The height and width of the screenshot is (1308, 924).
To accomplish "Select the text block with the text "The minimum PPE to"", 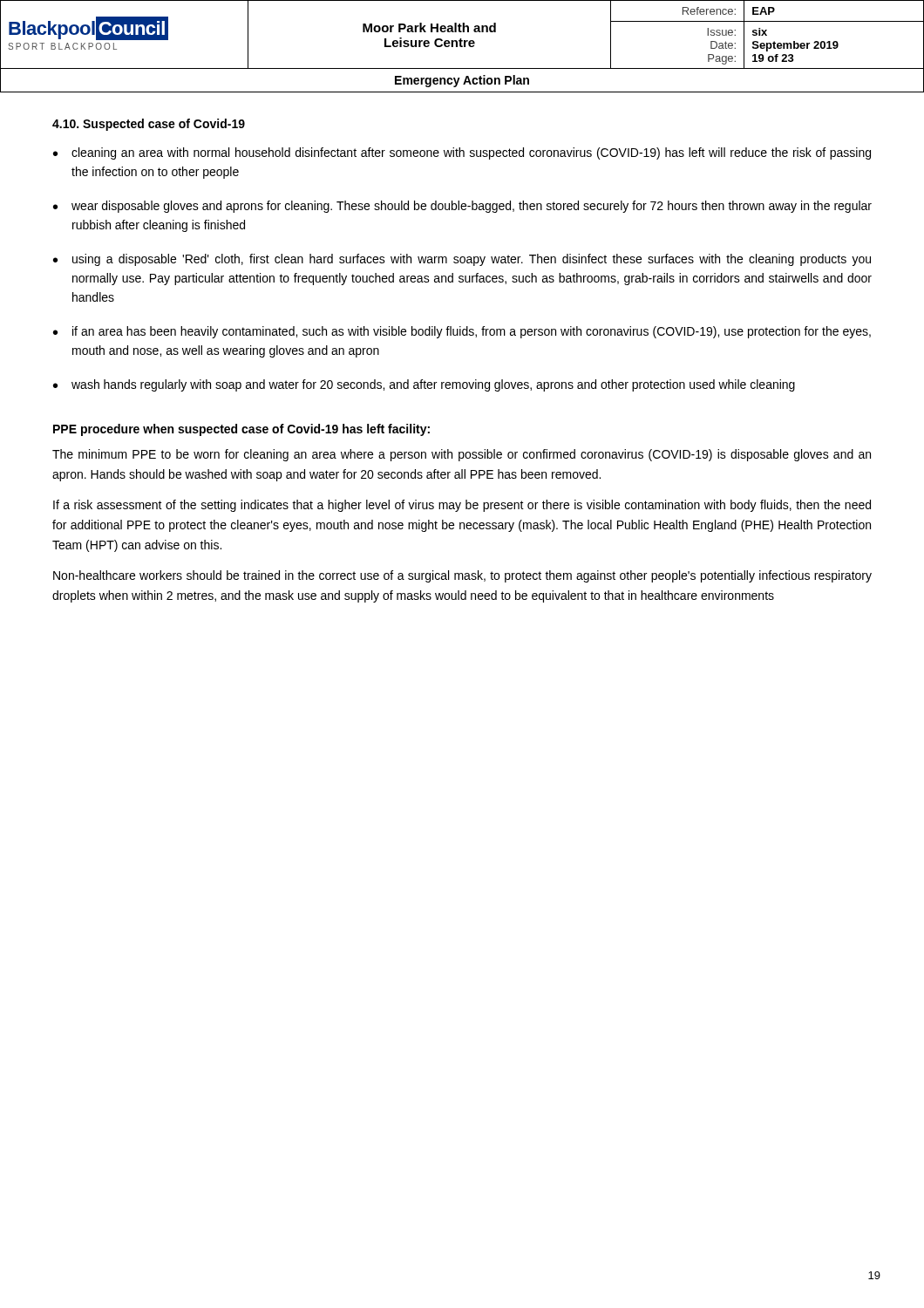I will coord(462,464).
